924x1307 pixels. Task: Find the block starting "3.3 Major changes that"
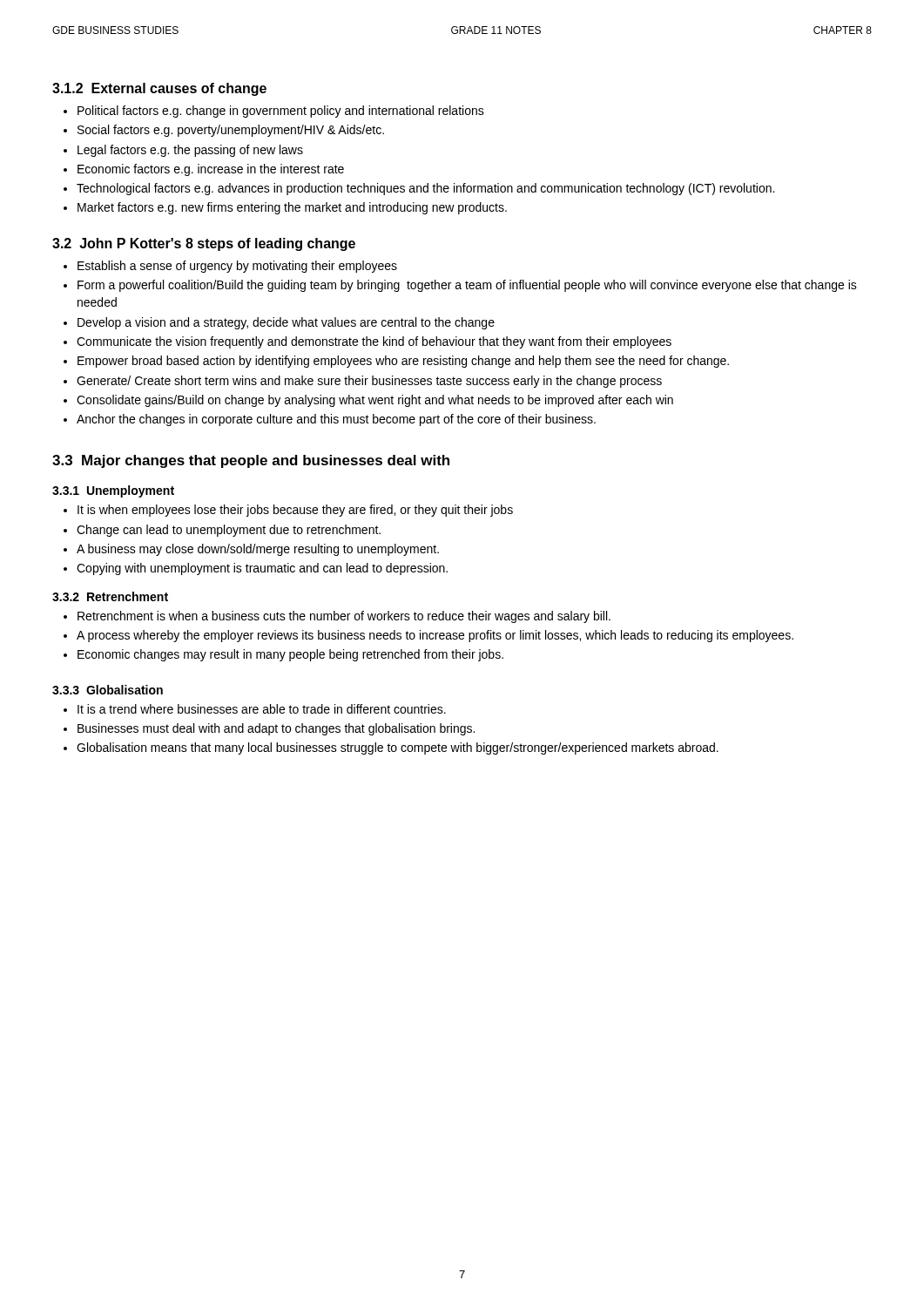(251, 461)
